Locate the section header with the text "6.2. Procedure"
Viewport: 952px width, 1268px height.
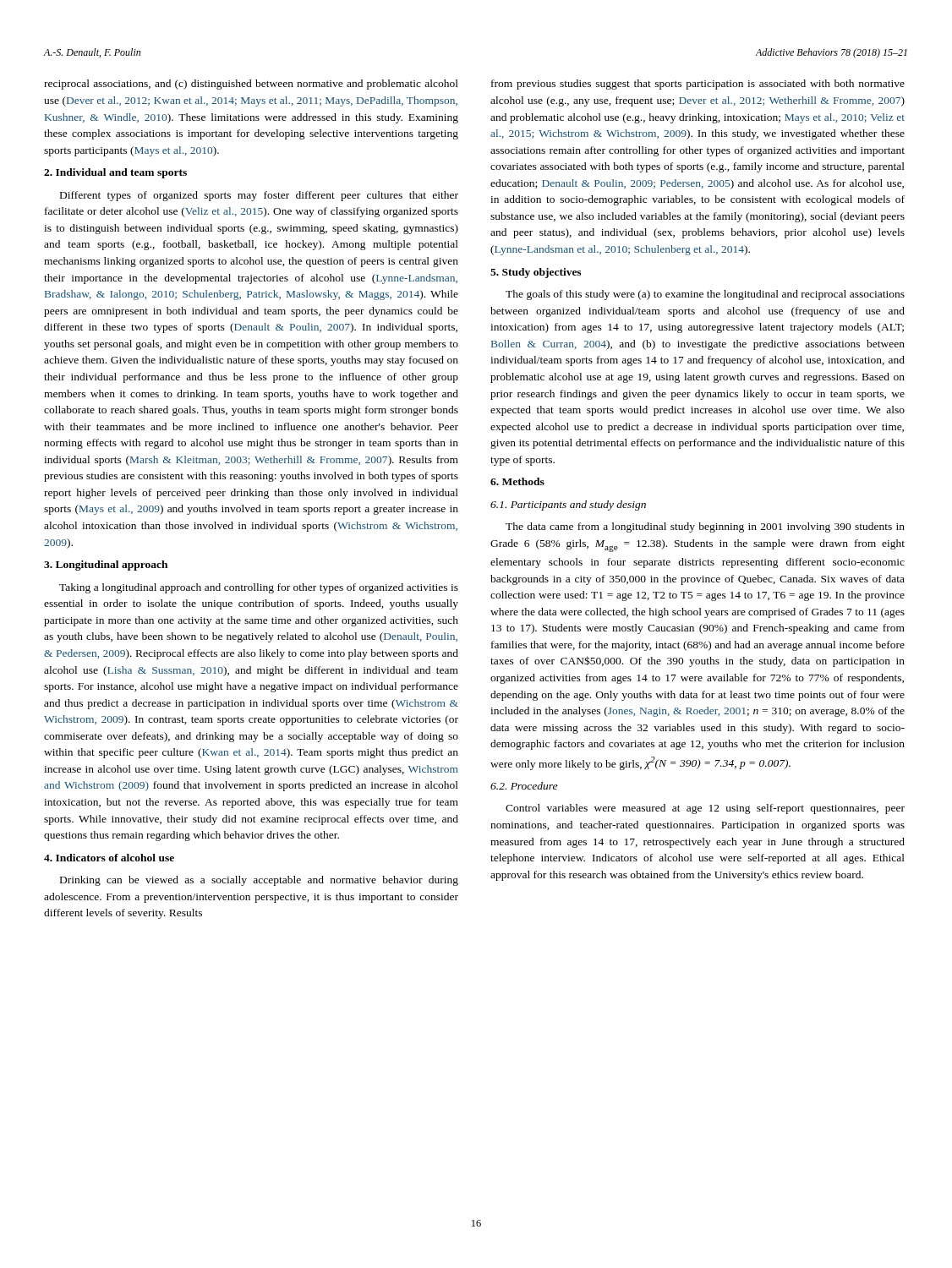pos(524,786)
